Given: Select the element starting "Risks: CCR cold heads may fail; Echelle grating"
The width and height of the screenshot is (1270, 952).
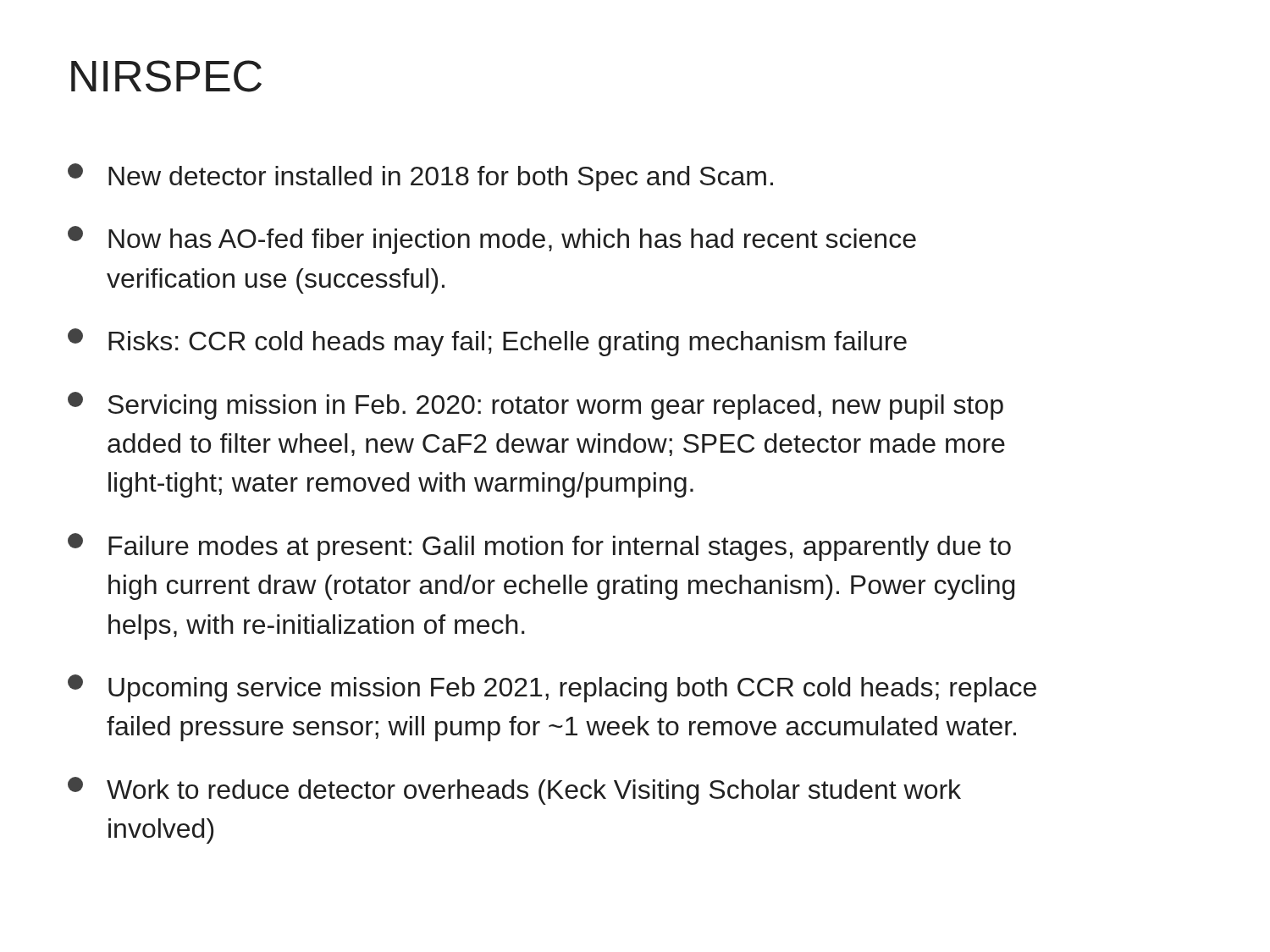Looking at the screenshot, I should point(488,341).
